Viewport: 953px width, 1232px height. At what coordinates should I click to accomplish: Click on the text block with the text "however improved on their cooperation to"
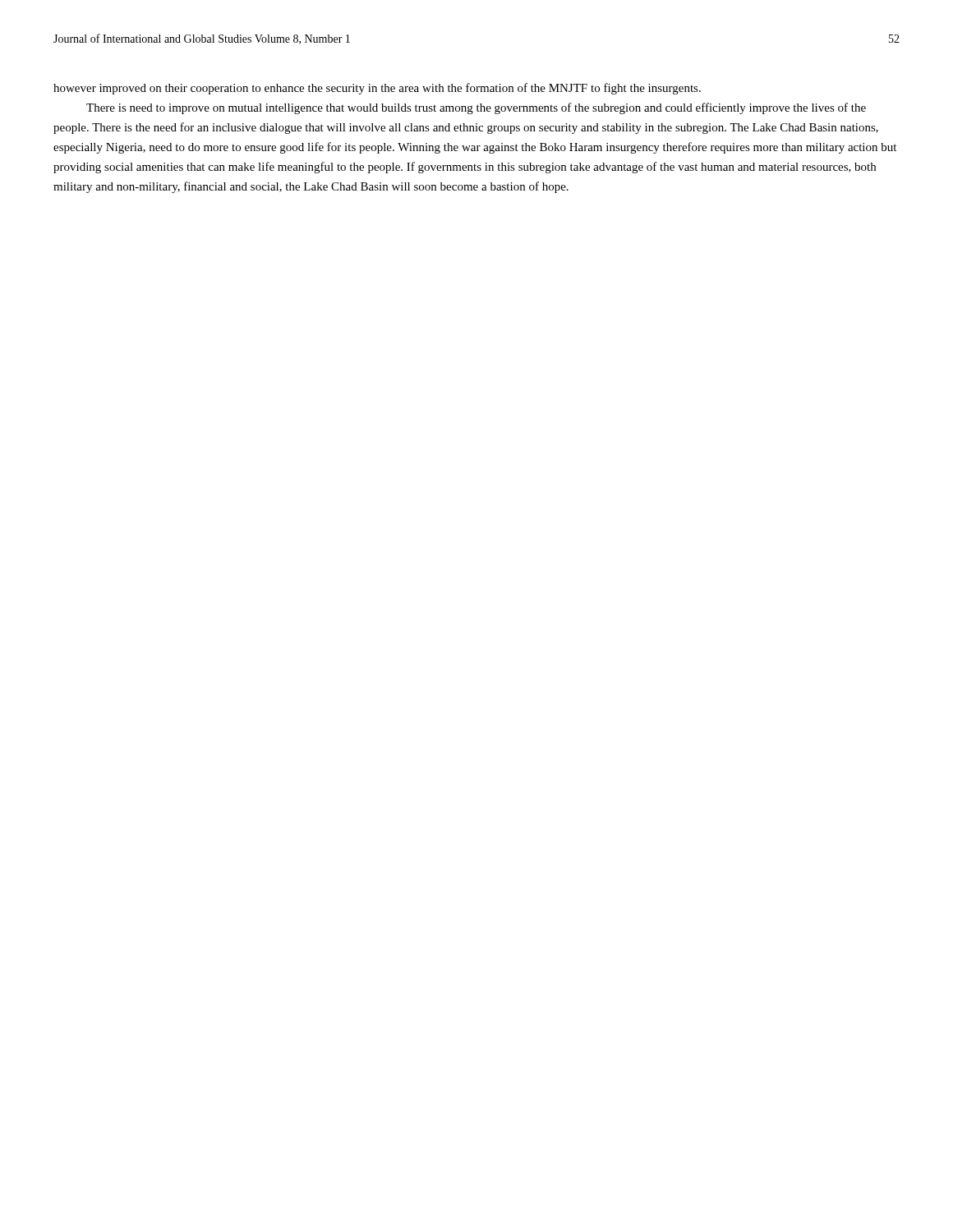pos(476,137)
